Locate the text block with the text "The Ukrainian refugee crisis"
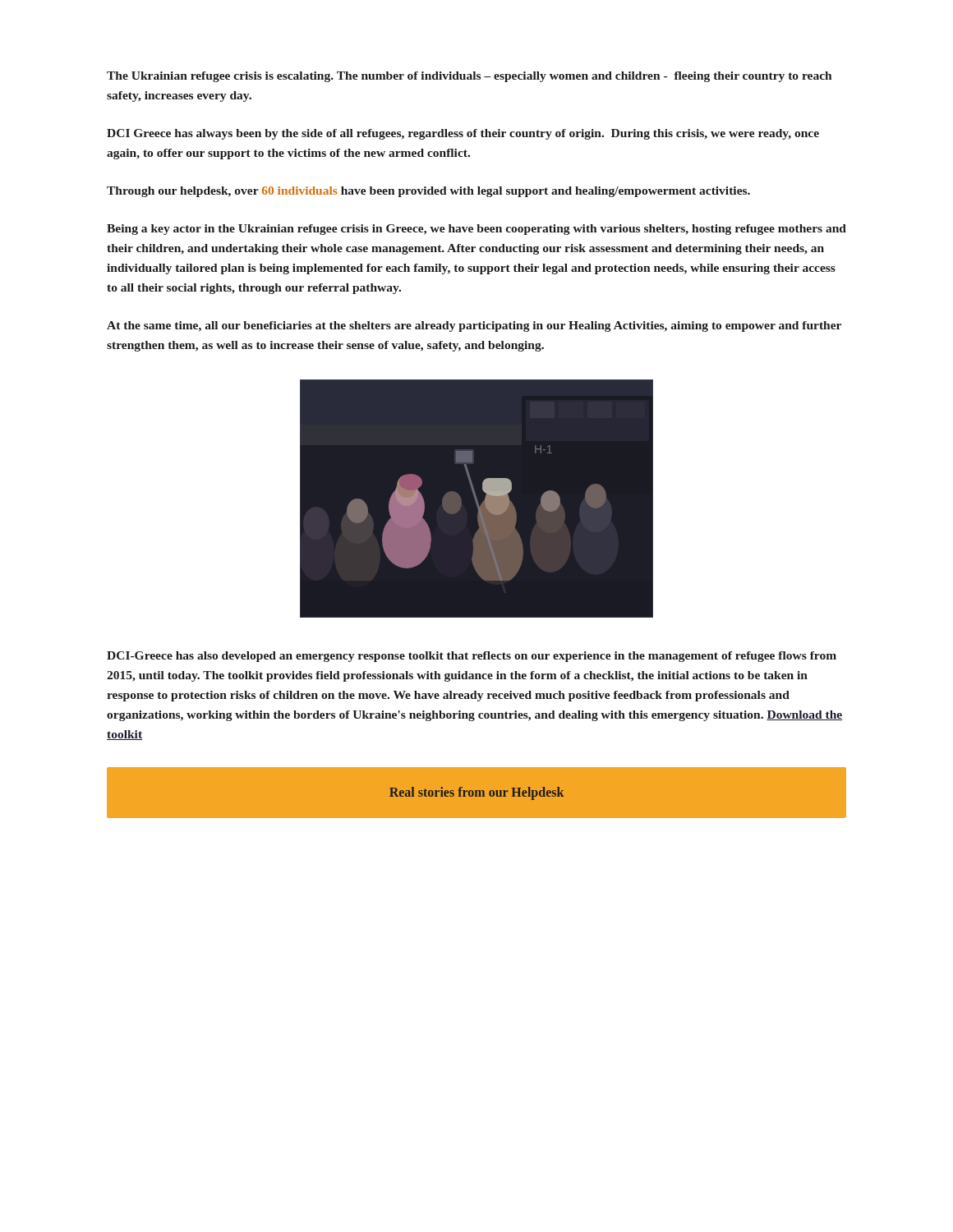Viewport: 953px width, 1232px height. point(469,85)
